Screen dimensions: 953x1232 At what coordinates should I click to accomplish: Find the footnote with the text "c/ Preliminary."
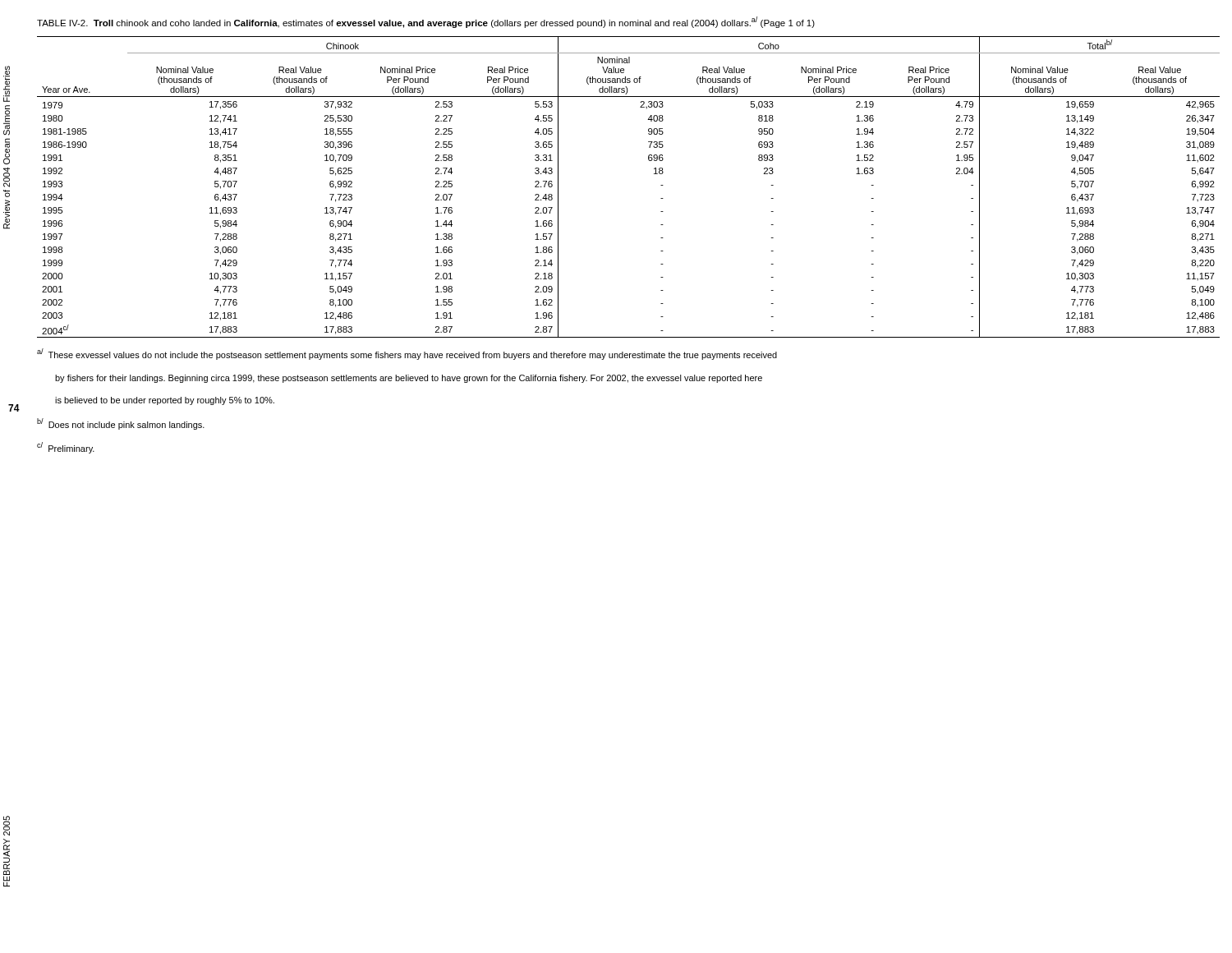coord(66,448)
